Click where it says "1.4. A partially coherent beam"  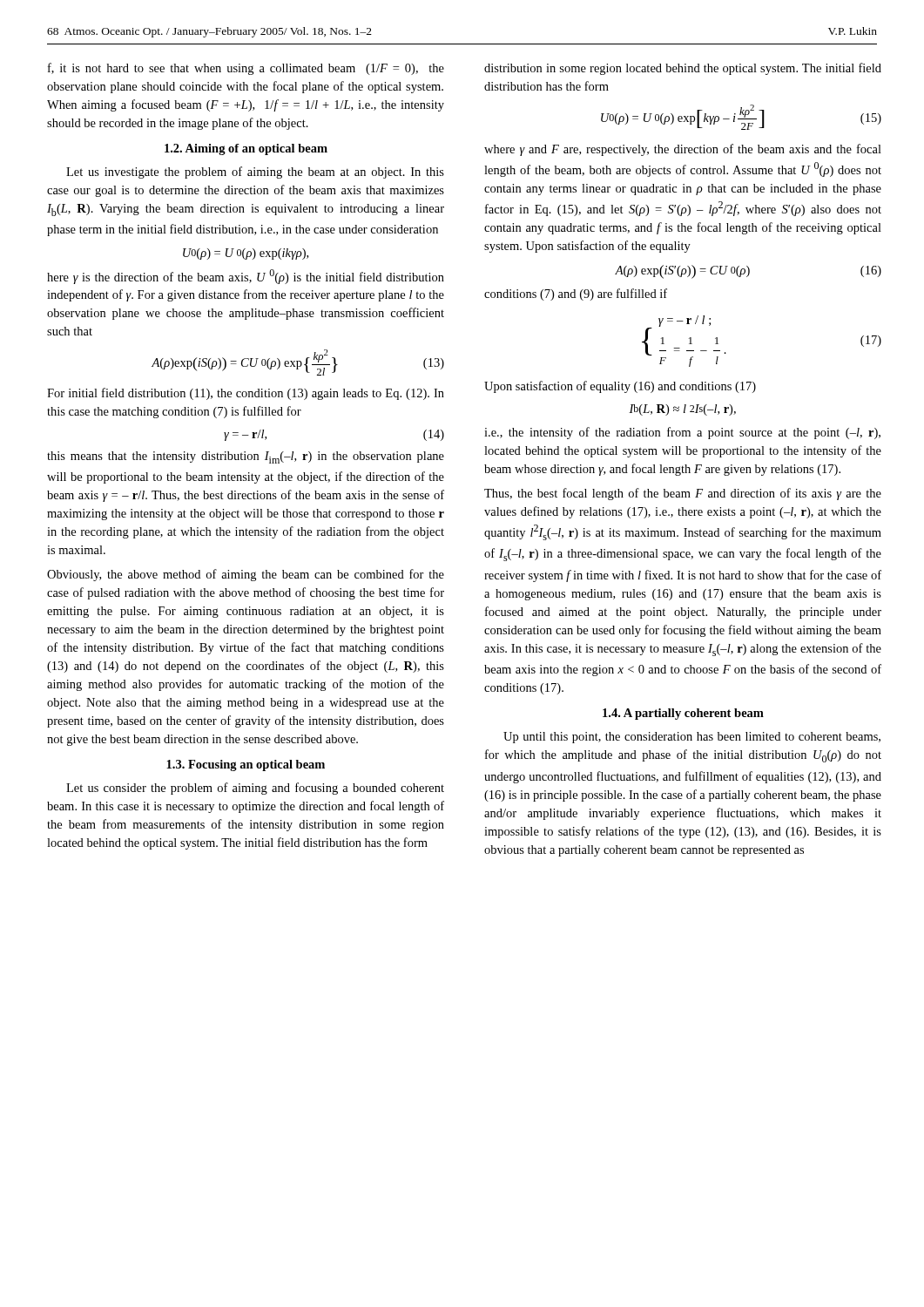[x=683, y=713]
